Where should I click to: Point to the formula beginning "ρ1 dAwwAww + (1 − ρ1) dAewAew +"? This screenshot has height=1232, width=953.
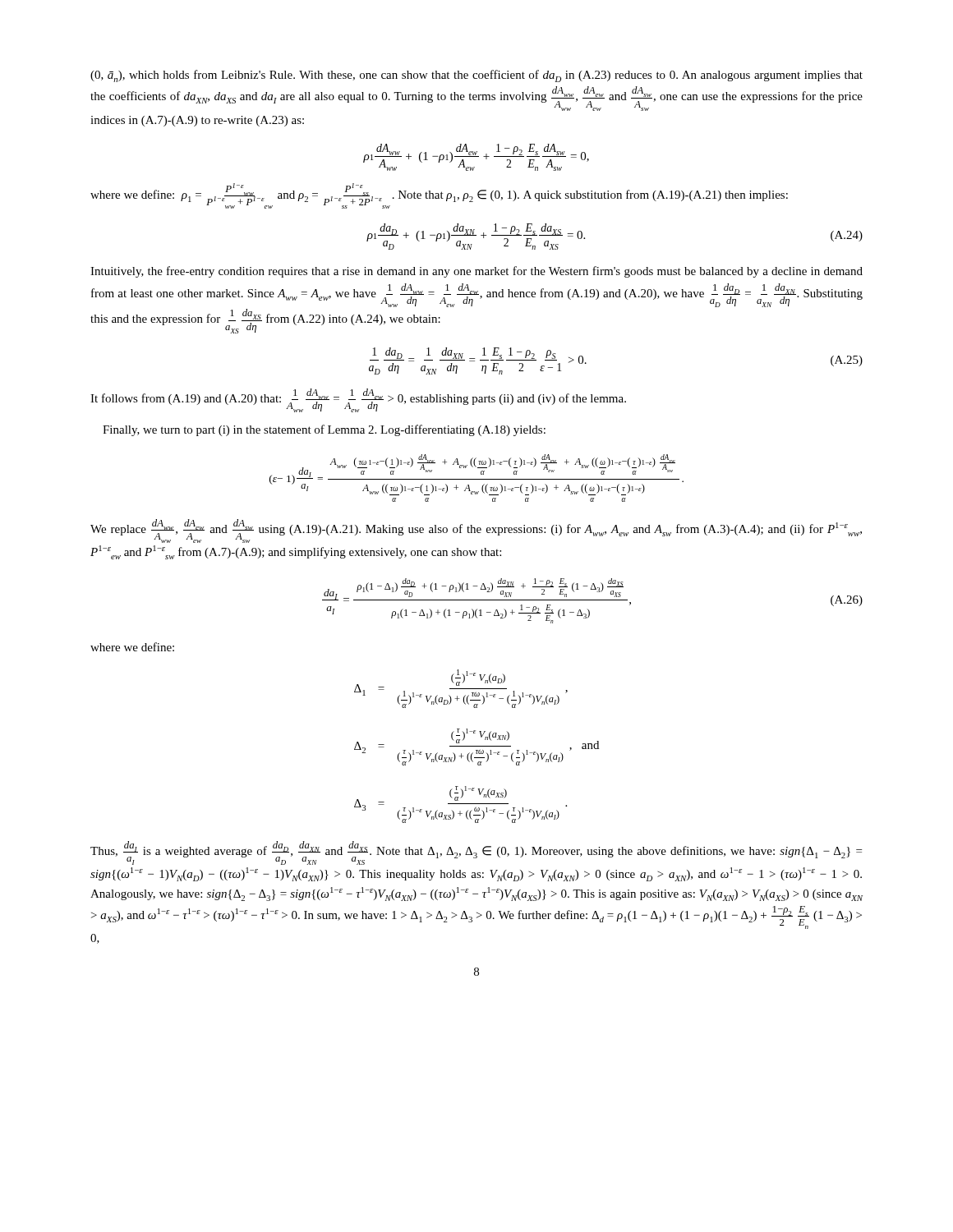pos(476,156)
